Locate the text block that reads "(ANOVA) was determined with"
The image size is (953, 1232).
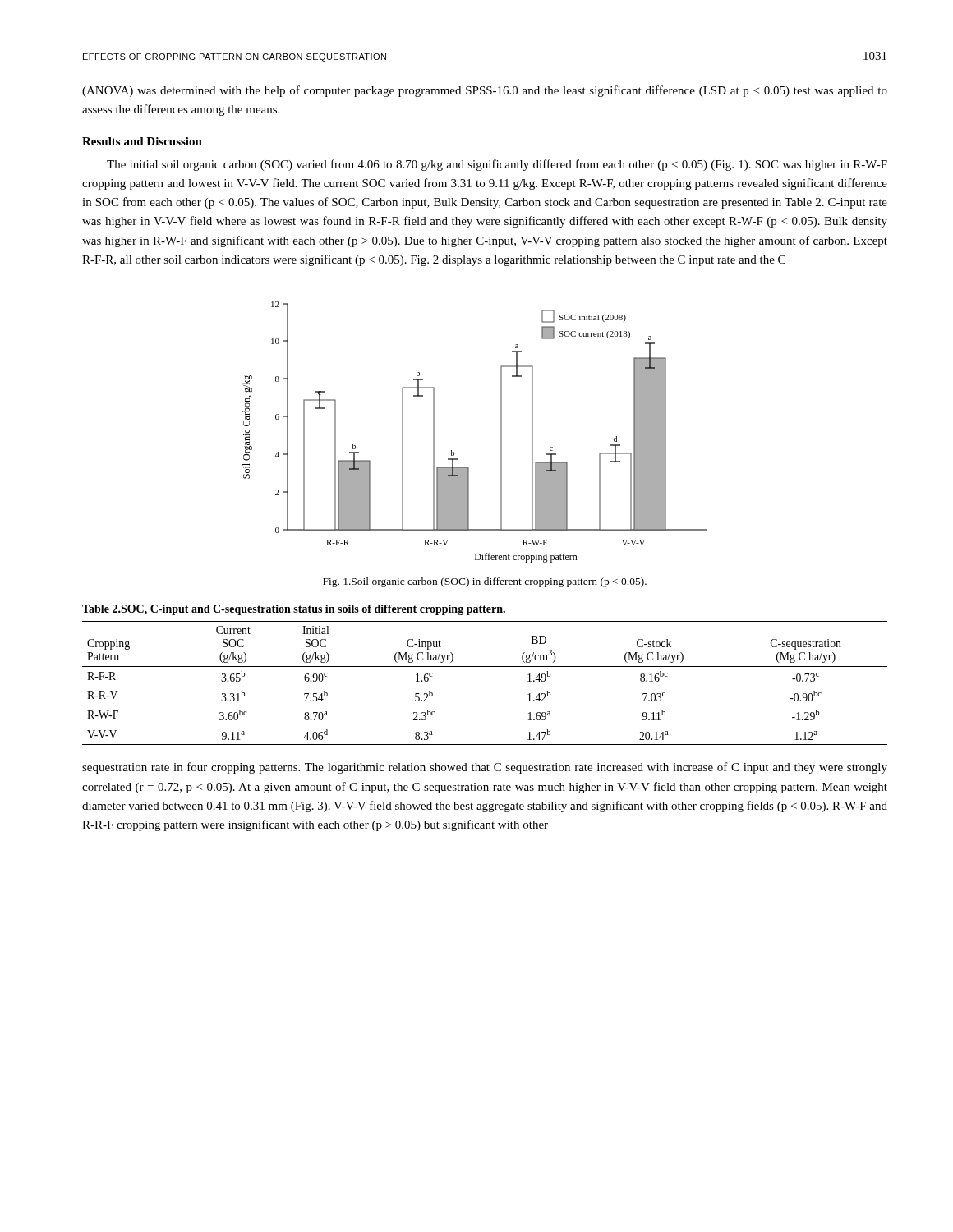pyautogui.click(x=485, y=100)
